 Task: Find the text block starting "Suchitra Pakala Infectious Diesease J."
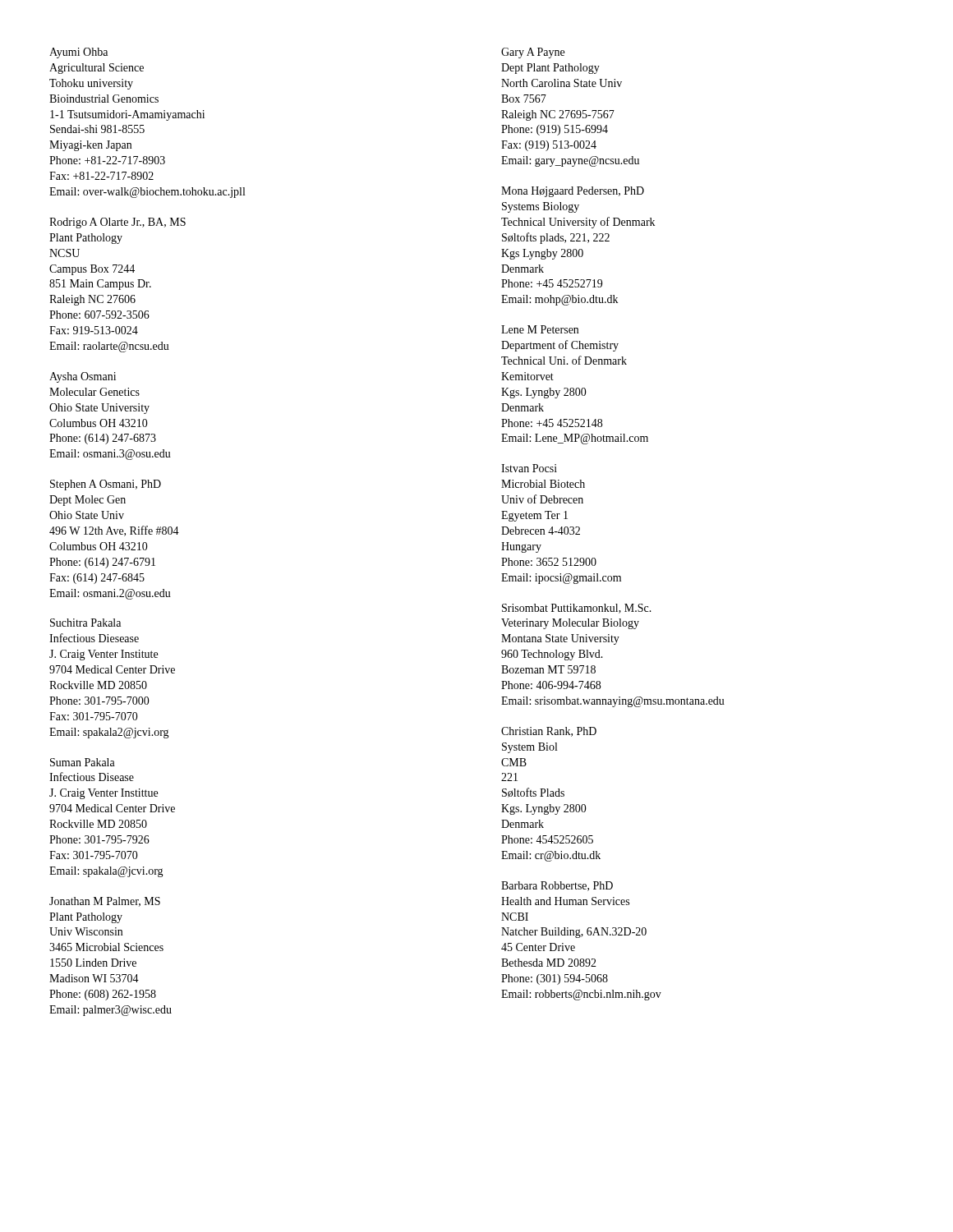tap(85, 623)
